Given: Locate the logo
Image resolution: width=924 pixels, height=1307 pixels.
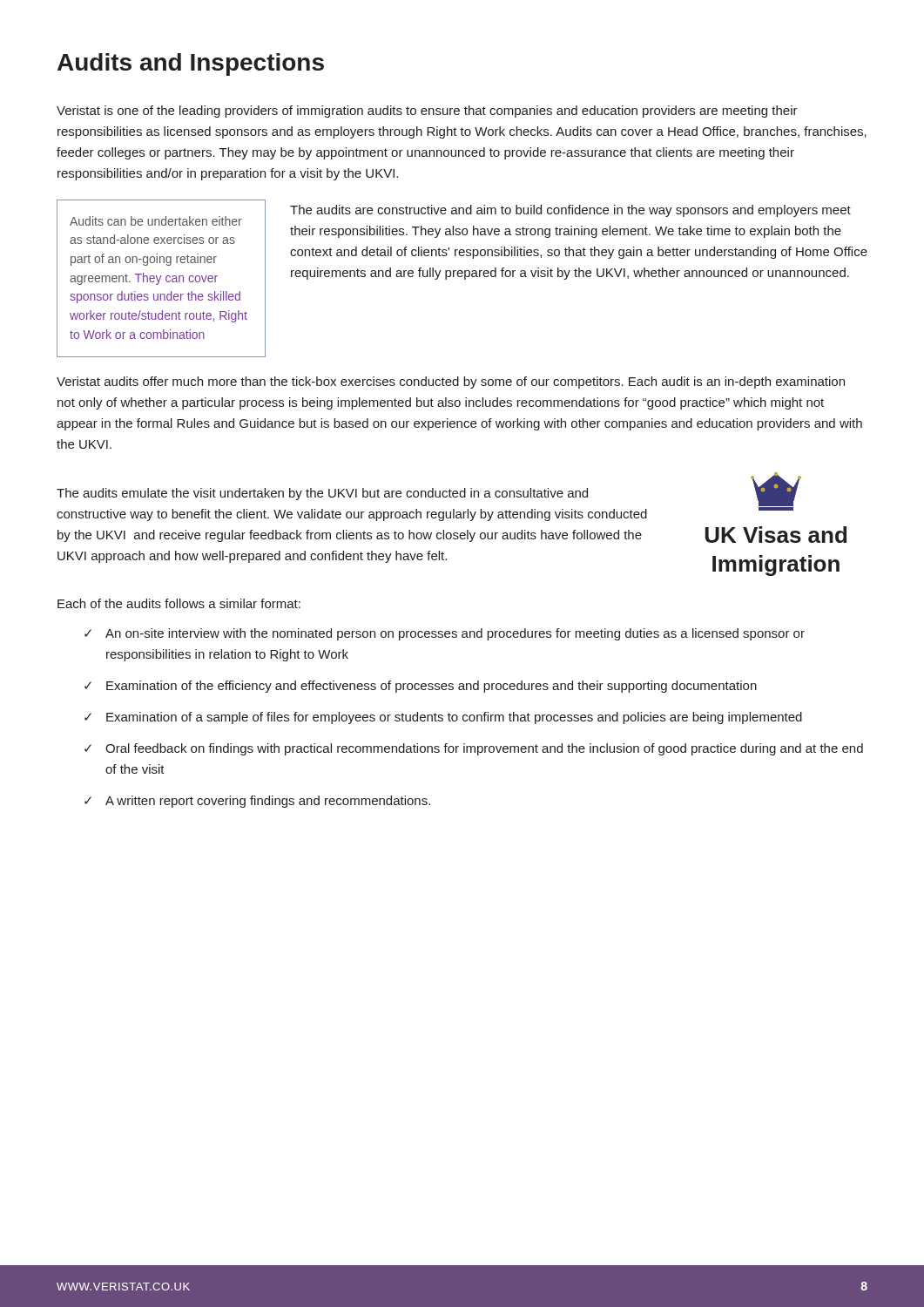Looking at the screenshot, I should coord(776,524).
